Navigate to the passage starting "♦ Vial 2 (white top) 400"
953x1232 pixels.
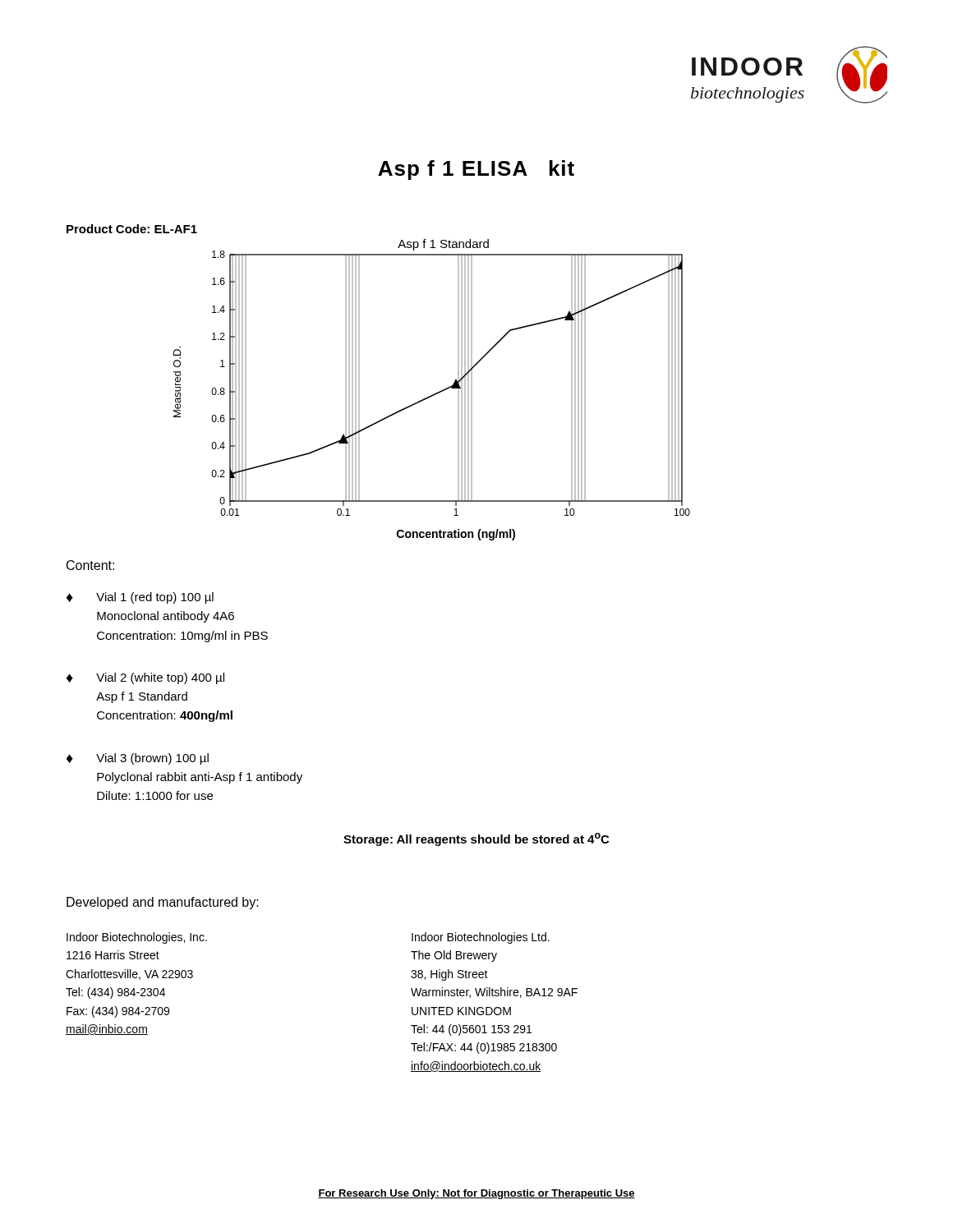pos(150,696)
